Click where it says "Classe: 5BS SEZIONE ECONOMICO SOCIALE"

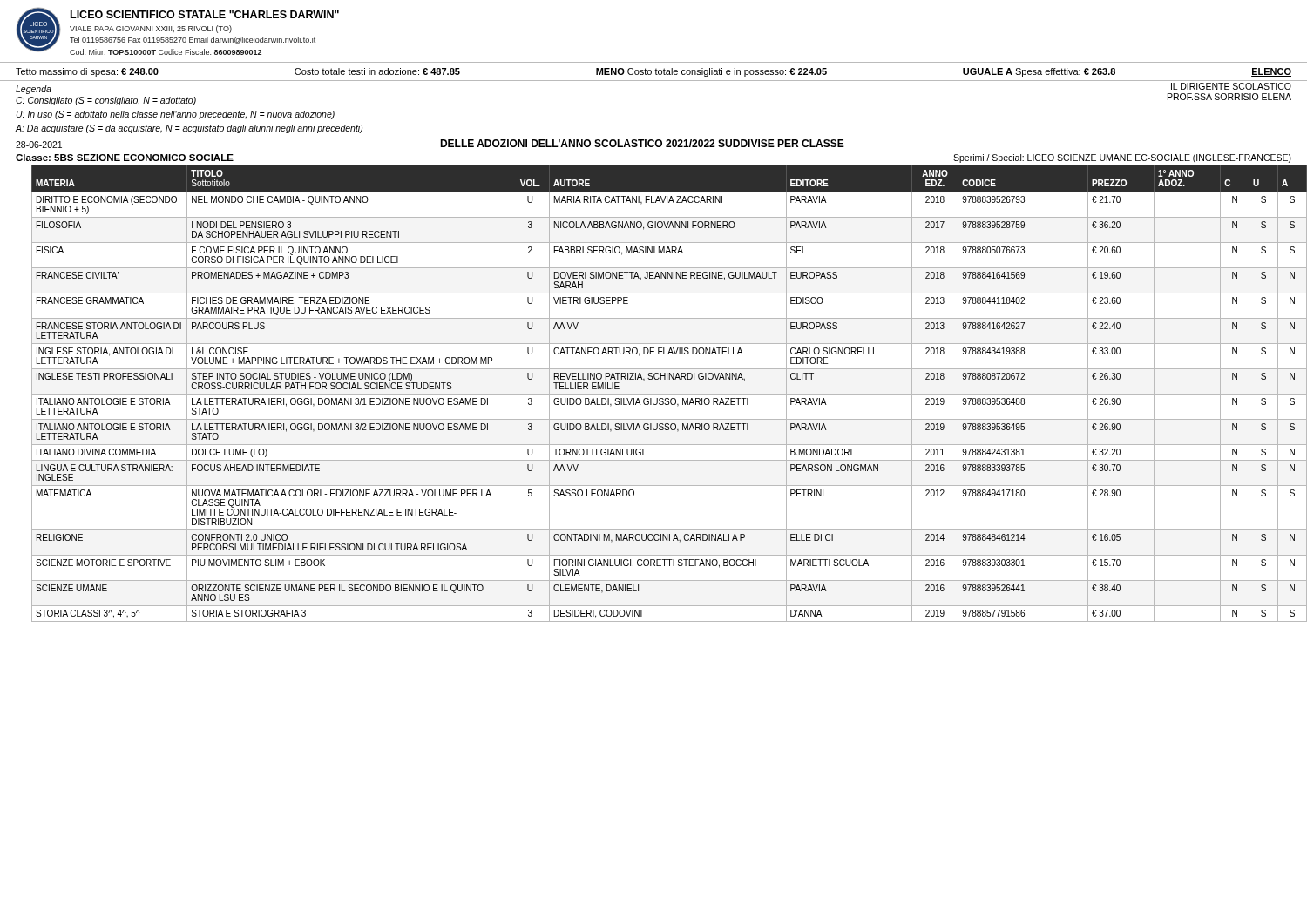pyautogui.click(x=125, y=157)
